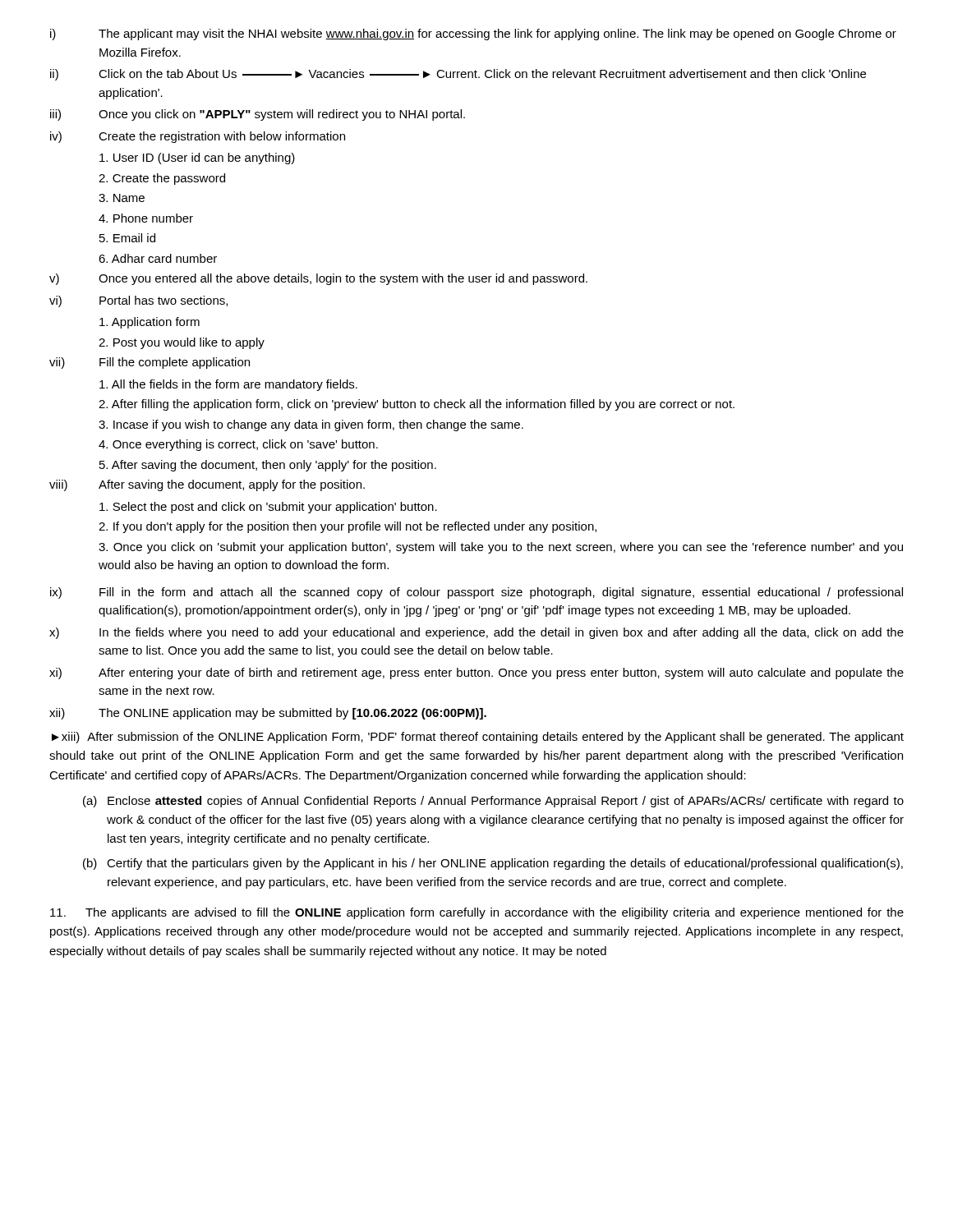Navigate to the element starting "iv) Create the registration with"

198,137
